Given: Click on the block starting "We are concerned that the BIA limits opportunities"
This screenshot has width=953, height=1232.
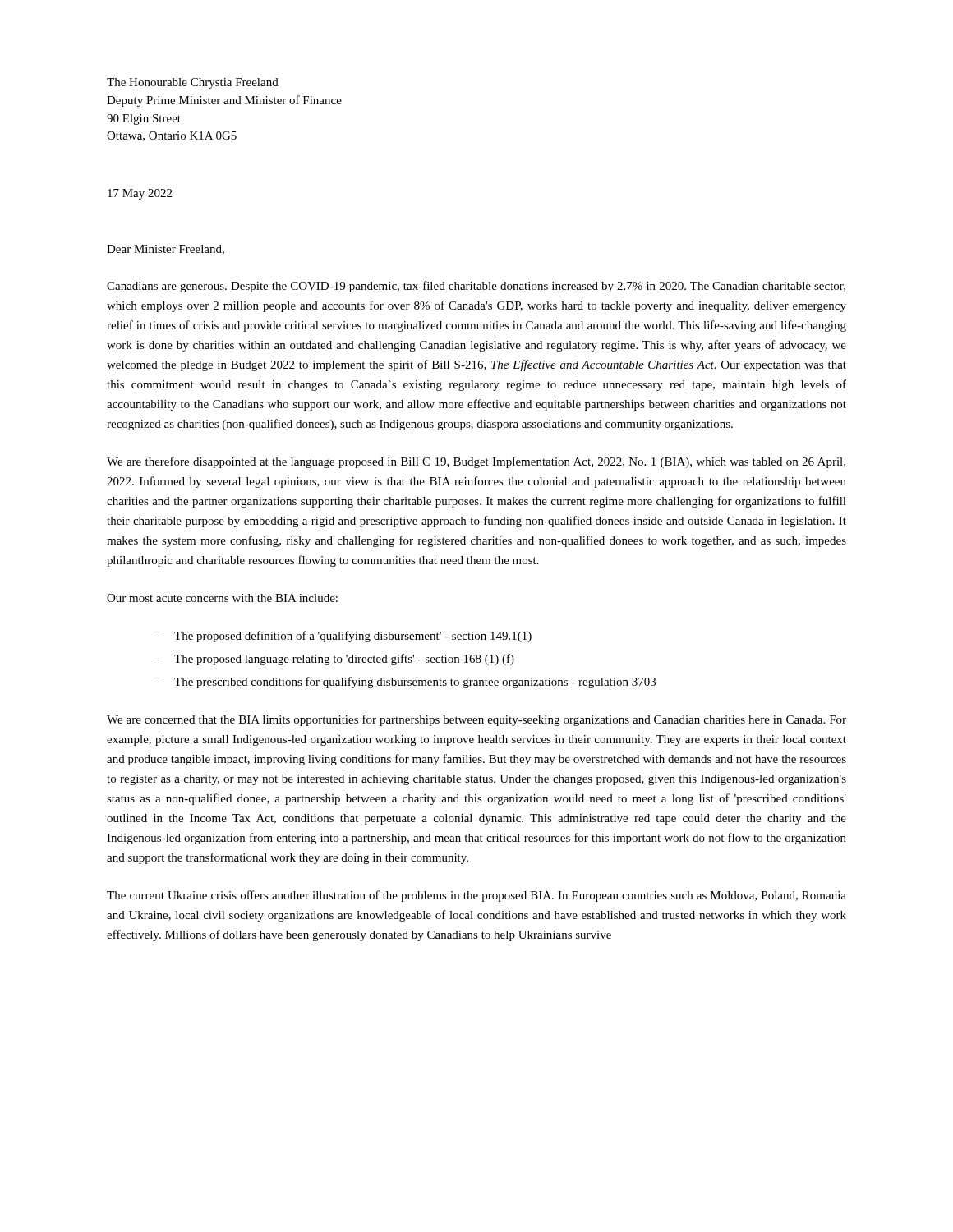Looking at the screenshot, I should 476,788.
